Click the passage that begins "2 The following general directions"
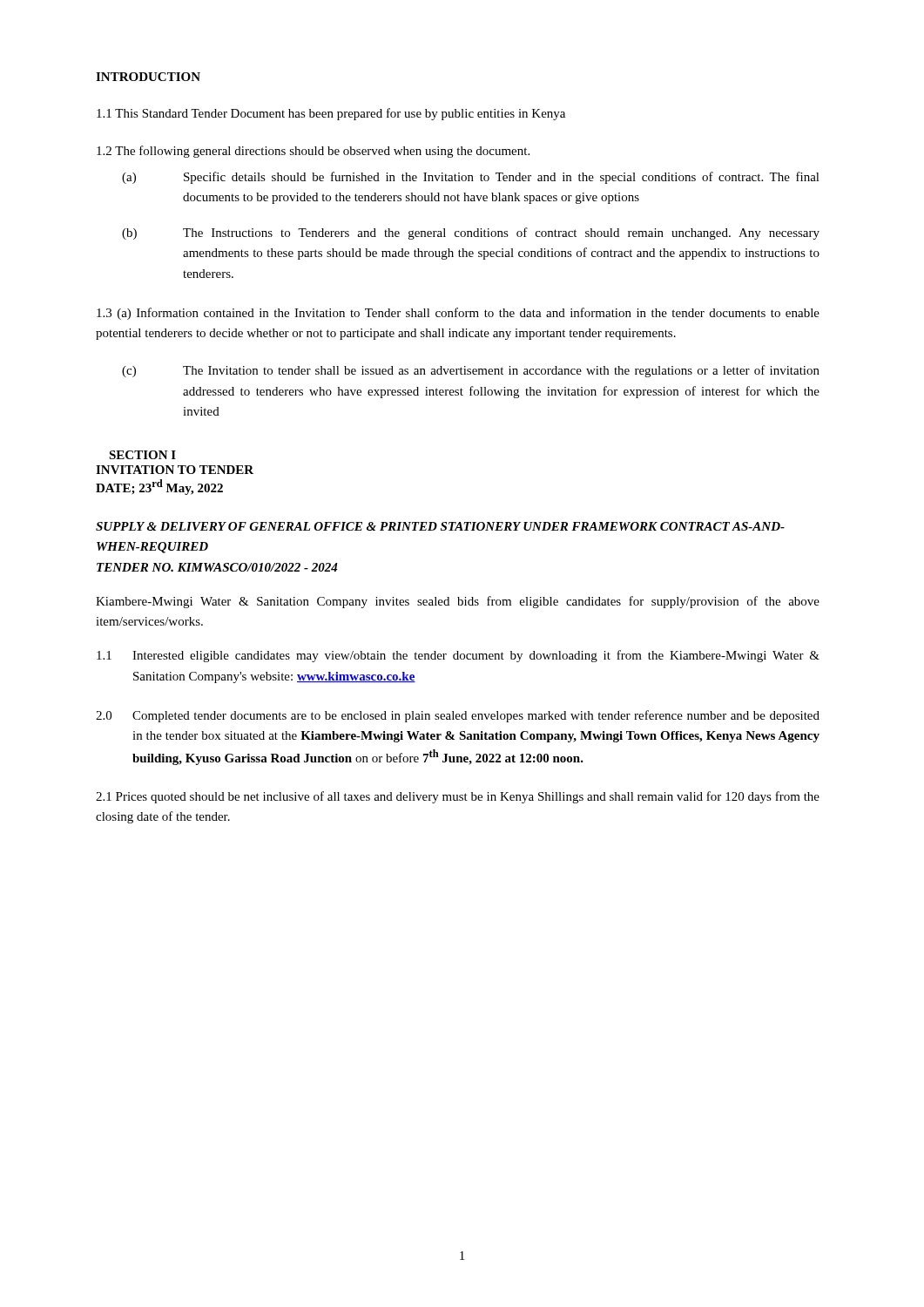The height and width of the screenshot is (1307, 924). (313, 151)
